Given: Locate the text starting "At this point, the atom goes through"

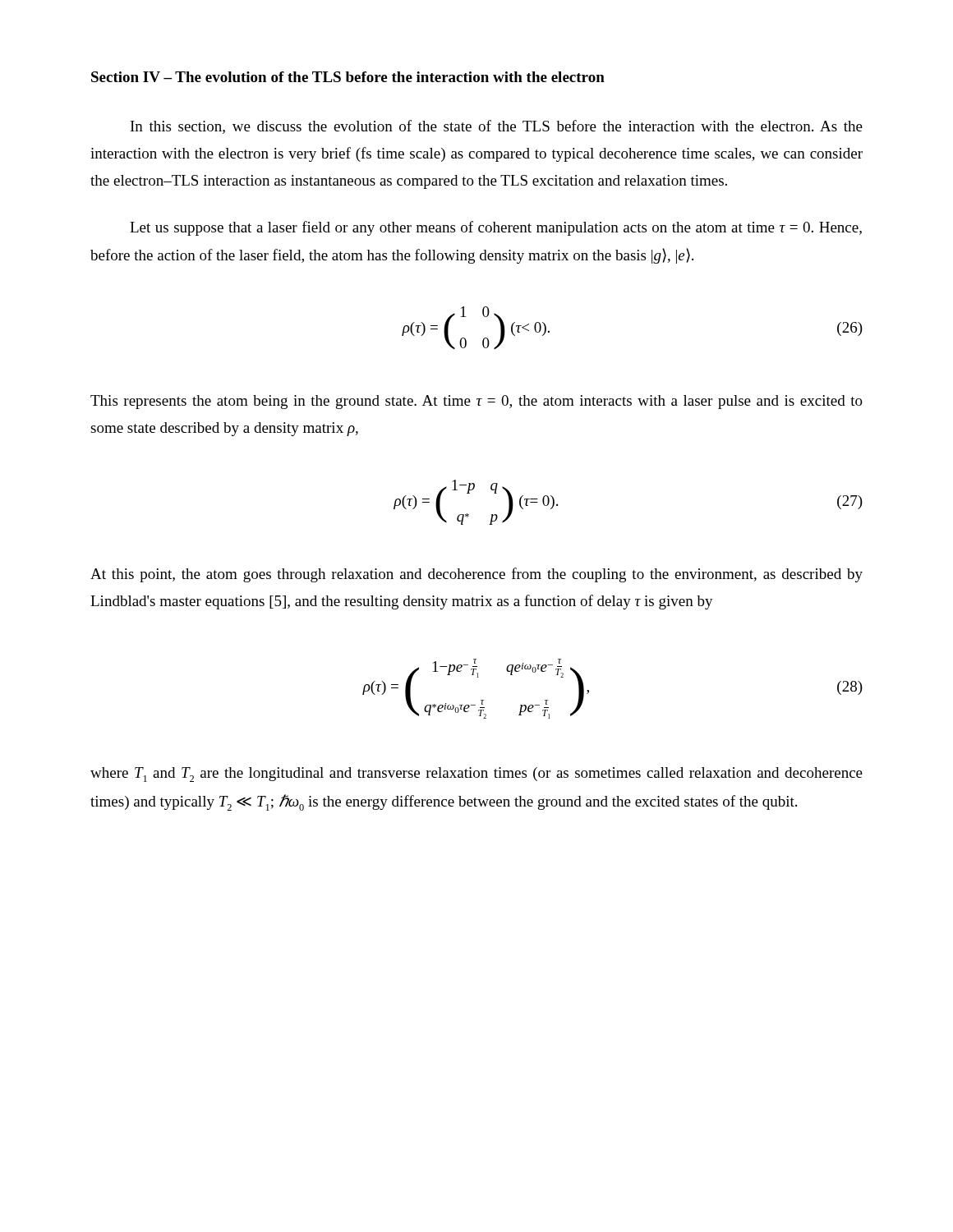Looking at the screenshot, I should [x=476, y=587].
